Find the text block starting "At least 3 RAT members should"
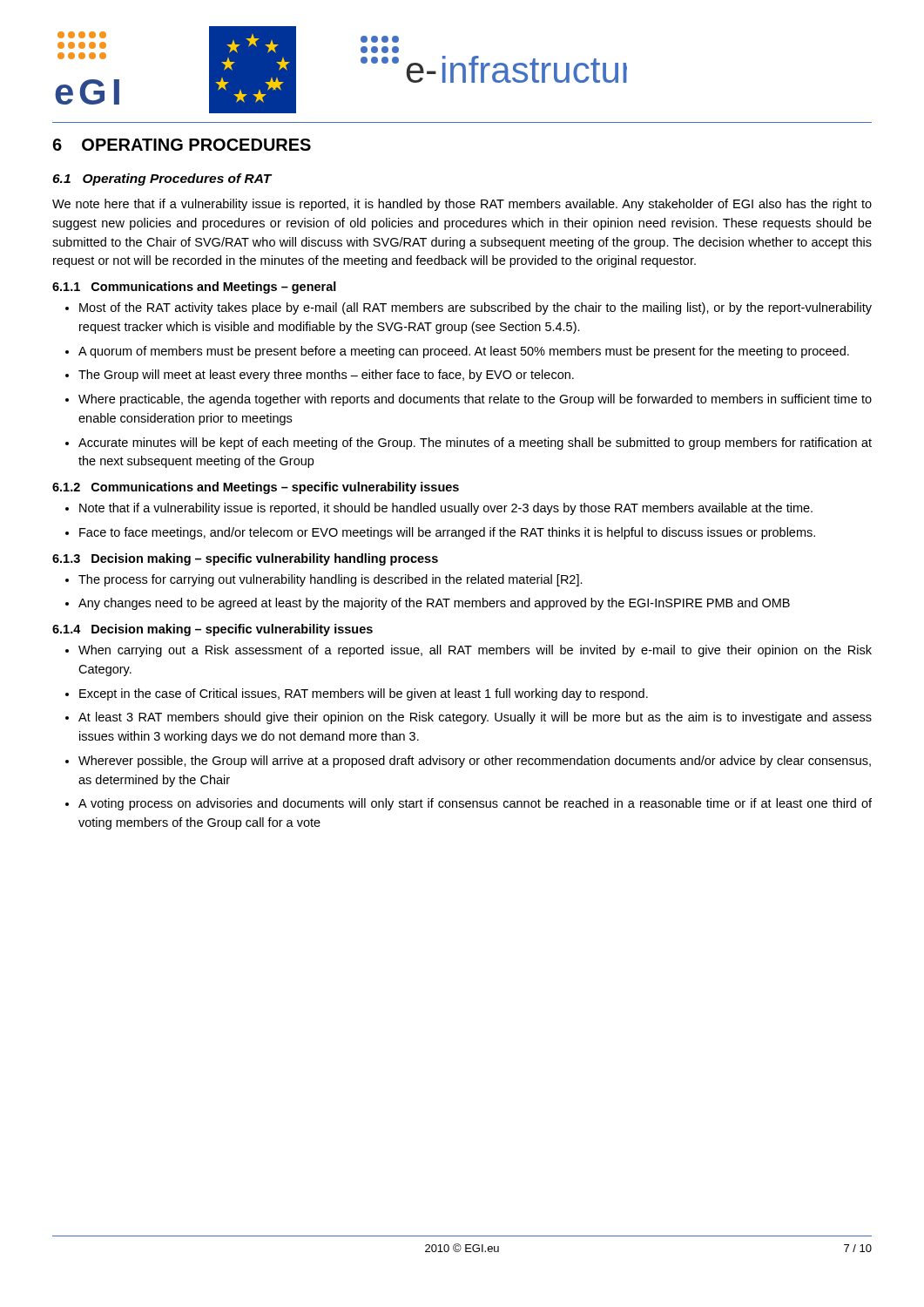The width and height of the screenshot is (924, 1307). (475, 727)
